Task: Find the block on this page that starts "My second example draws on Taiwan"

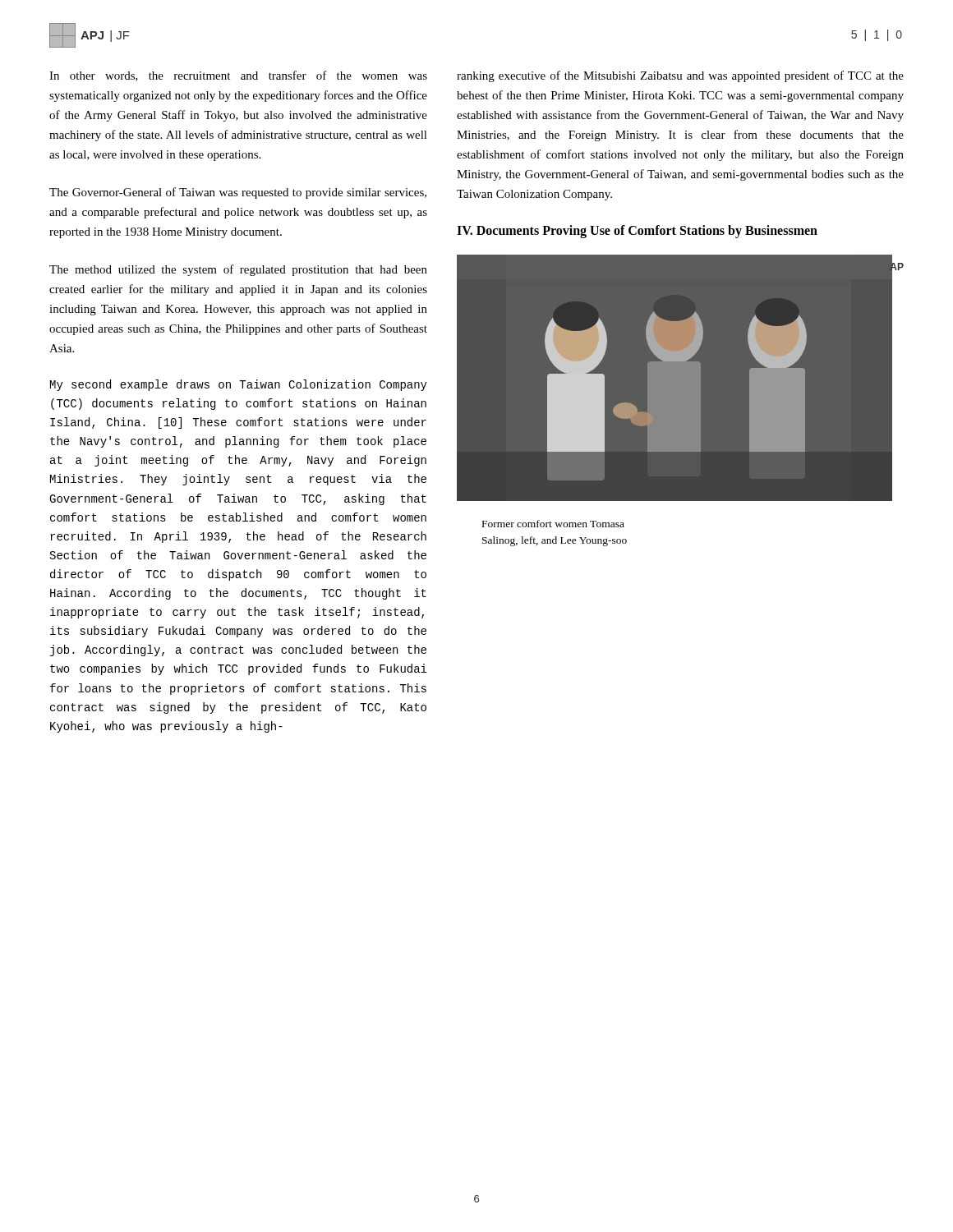Action: pyautogui.click(x=238, y=556)
